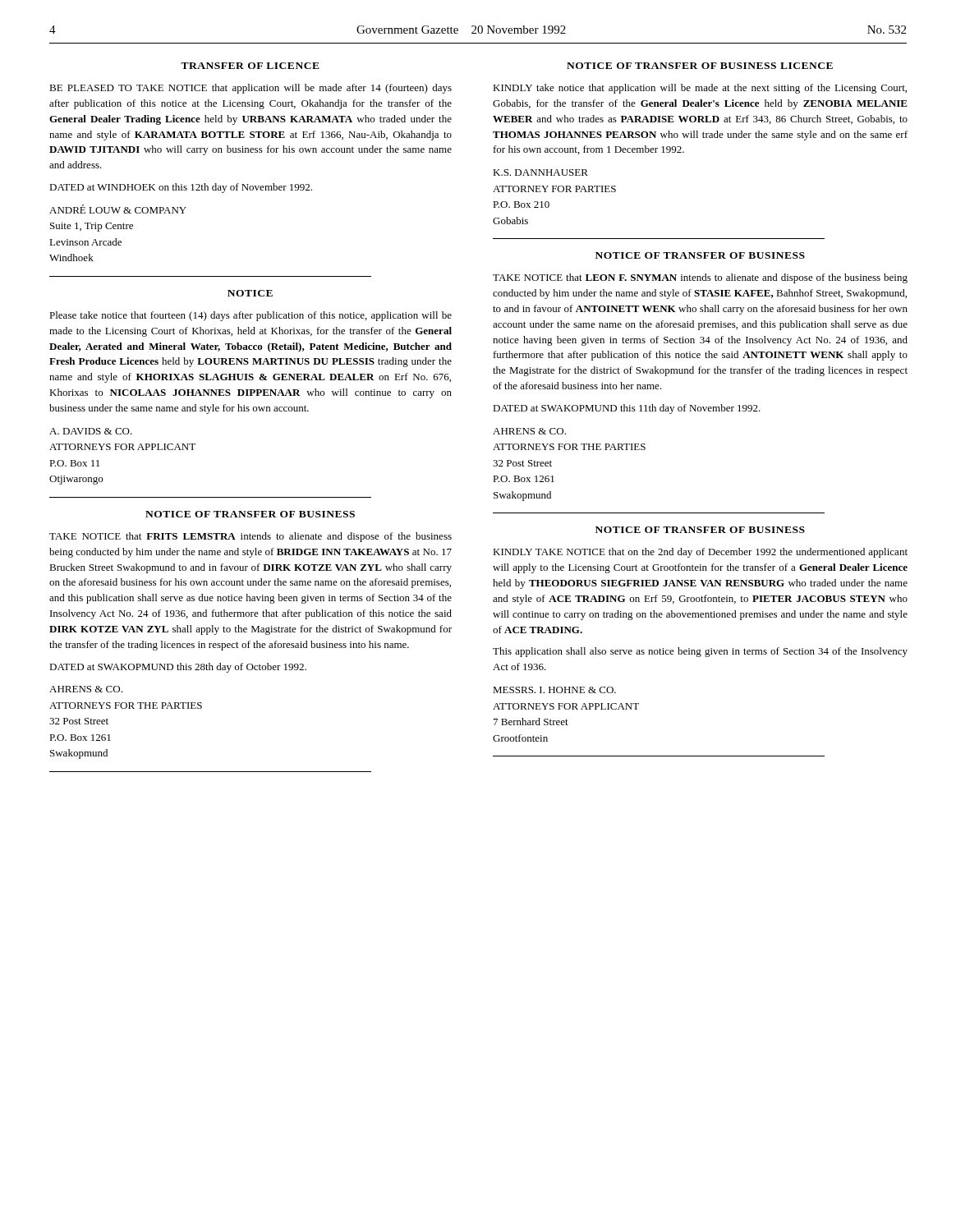Find the element starting "MESSRS. I. HOHNE & CO. ATTORNEYS FOR APPLICANT"
The image size is (956, 1232).
554,690
